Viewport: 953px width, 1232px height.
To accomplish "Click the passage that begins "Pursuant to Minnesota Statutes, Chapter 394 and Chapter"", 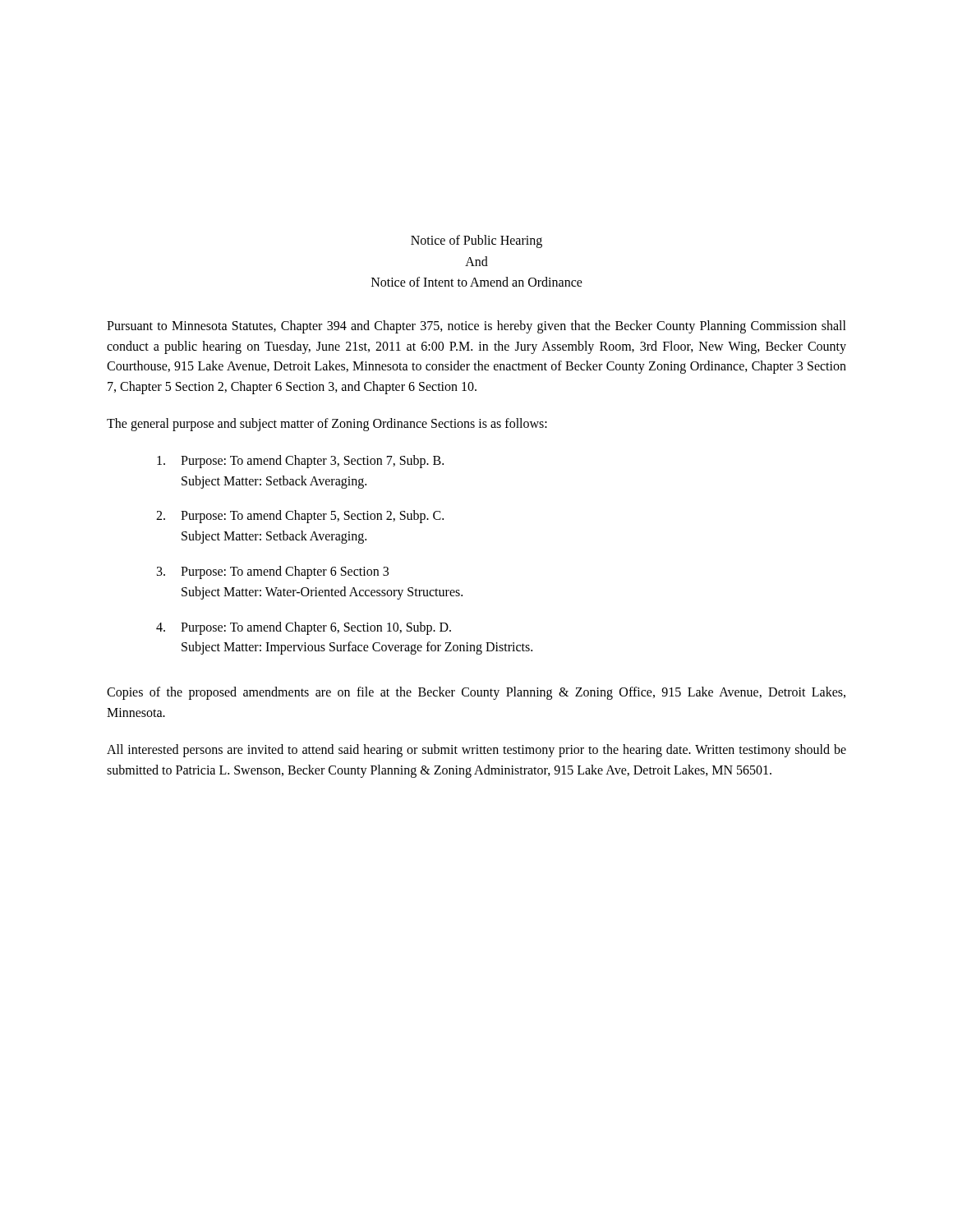I will click(x=476, y=356).
